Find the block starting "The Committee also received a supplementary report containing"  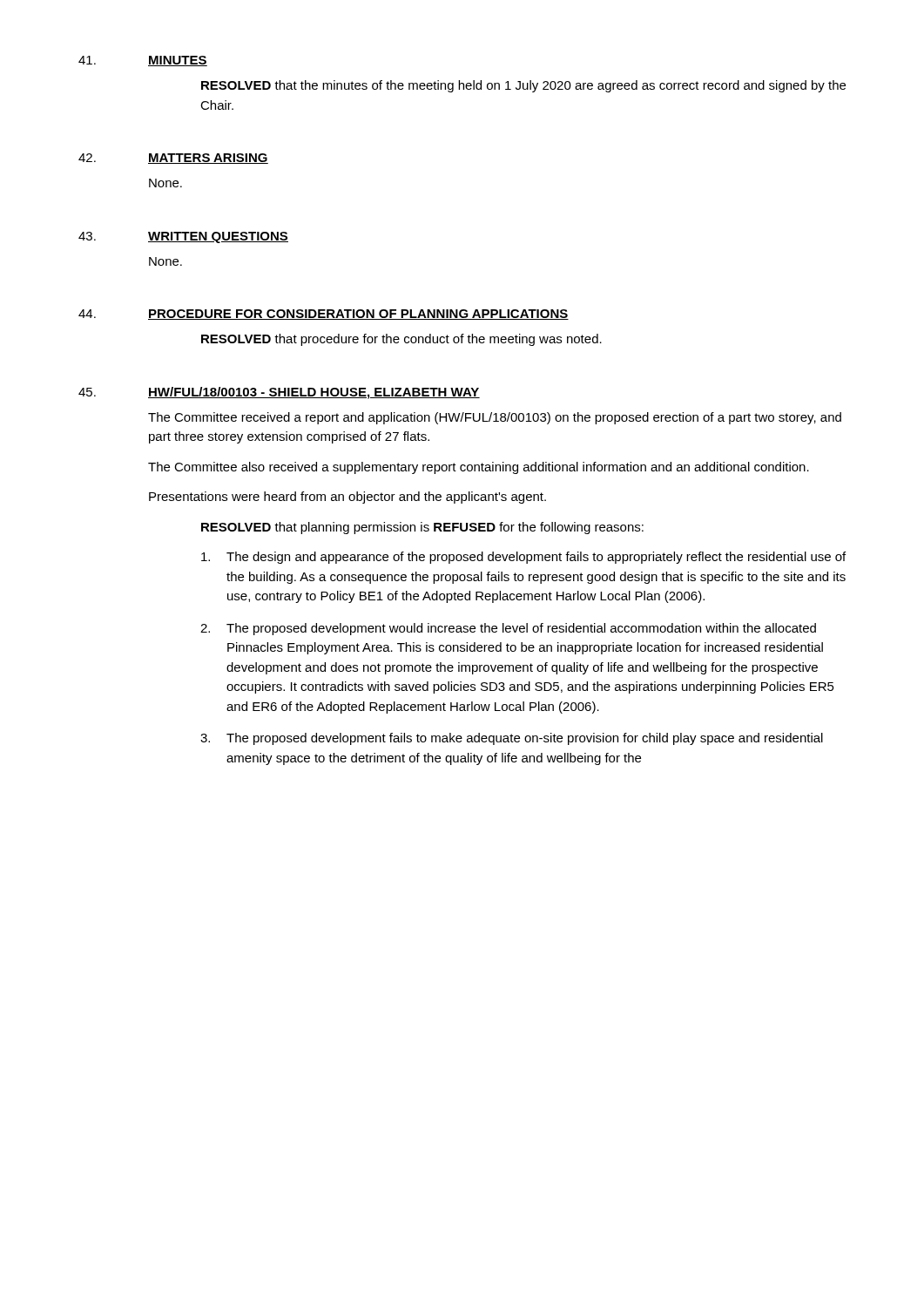479,466
